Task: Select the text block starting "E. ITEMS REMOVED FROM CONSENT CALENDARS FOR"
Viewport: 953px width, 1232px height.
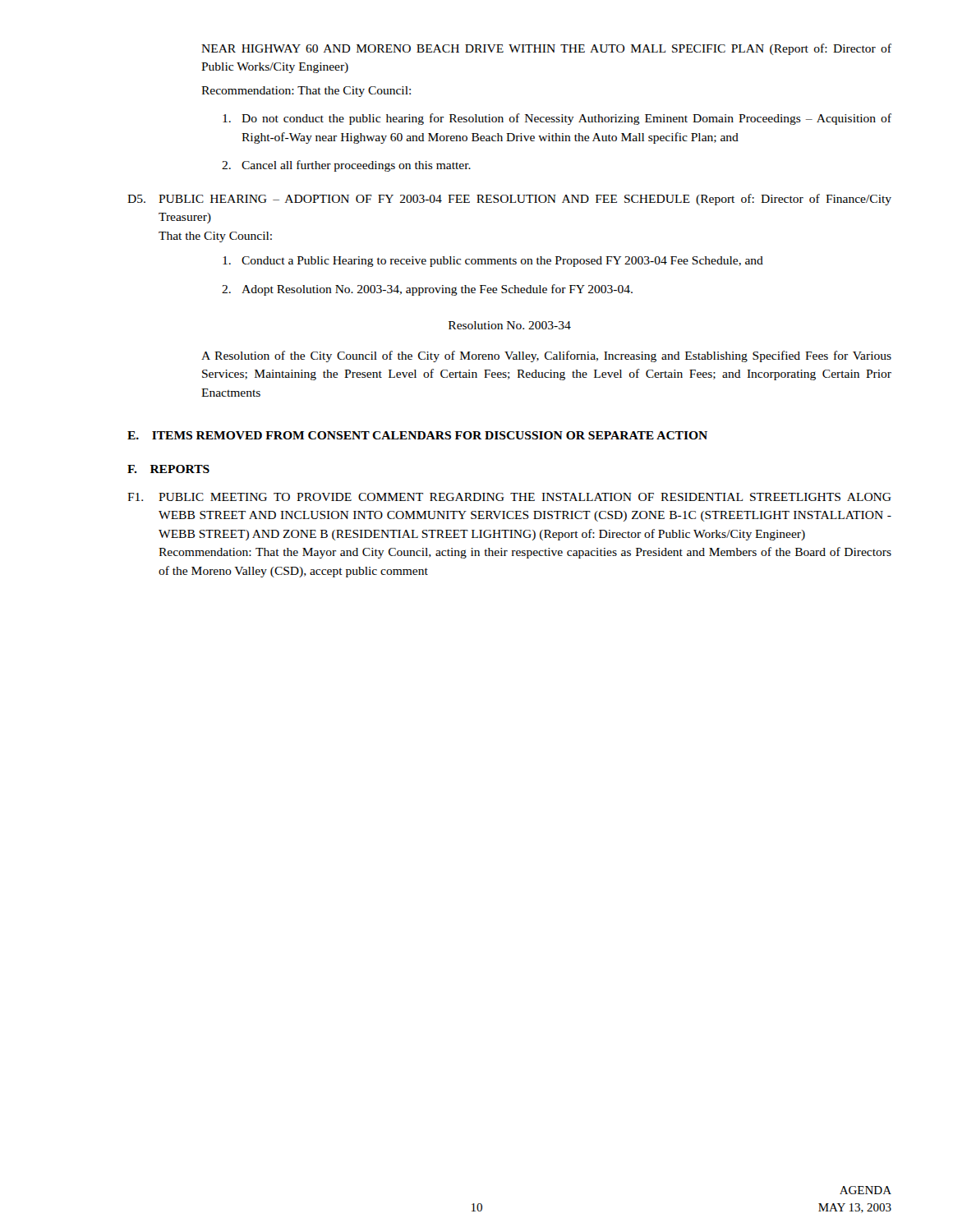Action: point(417,435)
